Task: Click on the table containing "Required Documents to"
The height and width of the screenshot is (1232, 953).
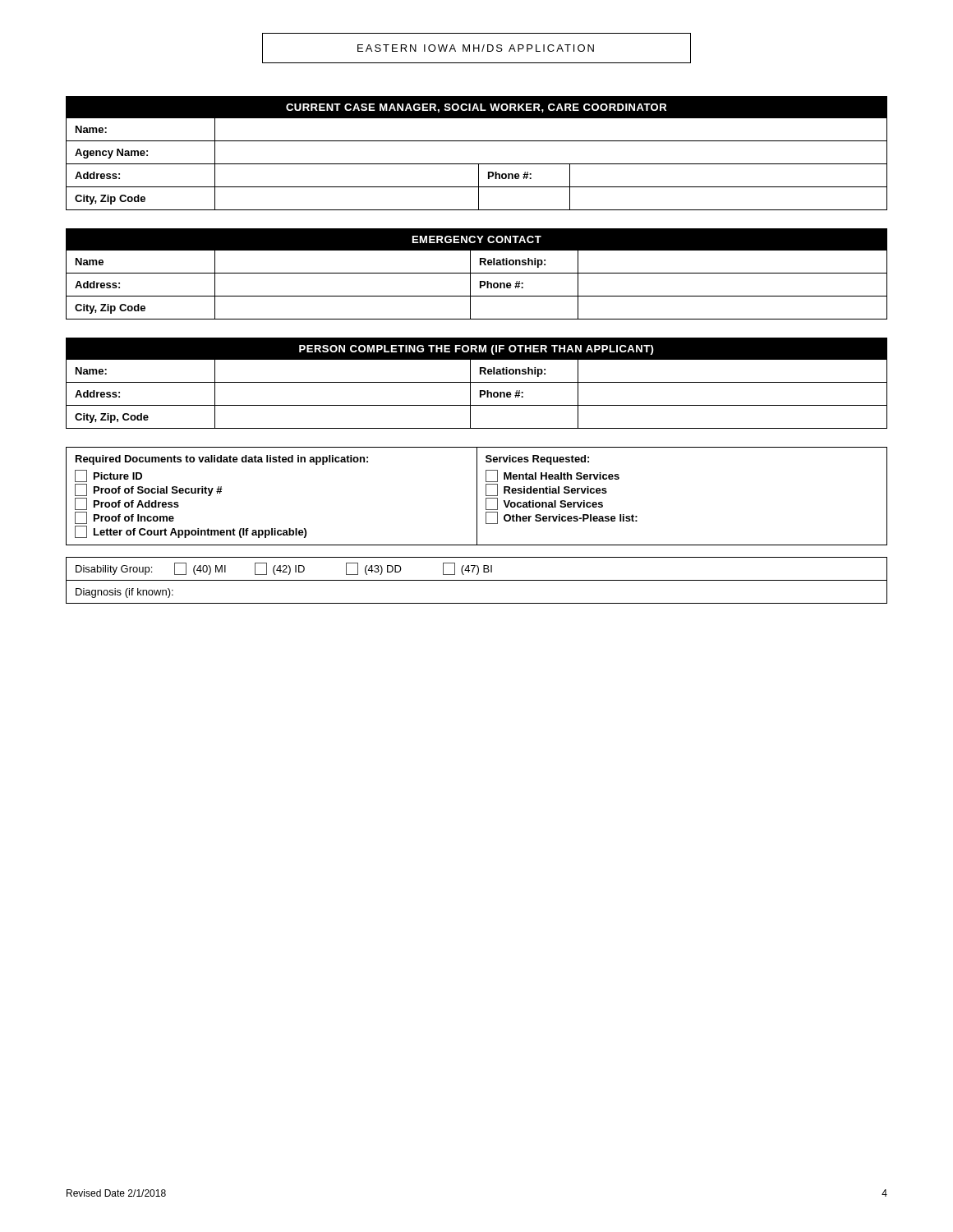Action: [x=476, y=496]
